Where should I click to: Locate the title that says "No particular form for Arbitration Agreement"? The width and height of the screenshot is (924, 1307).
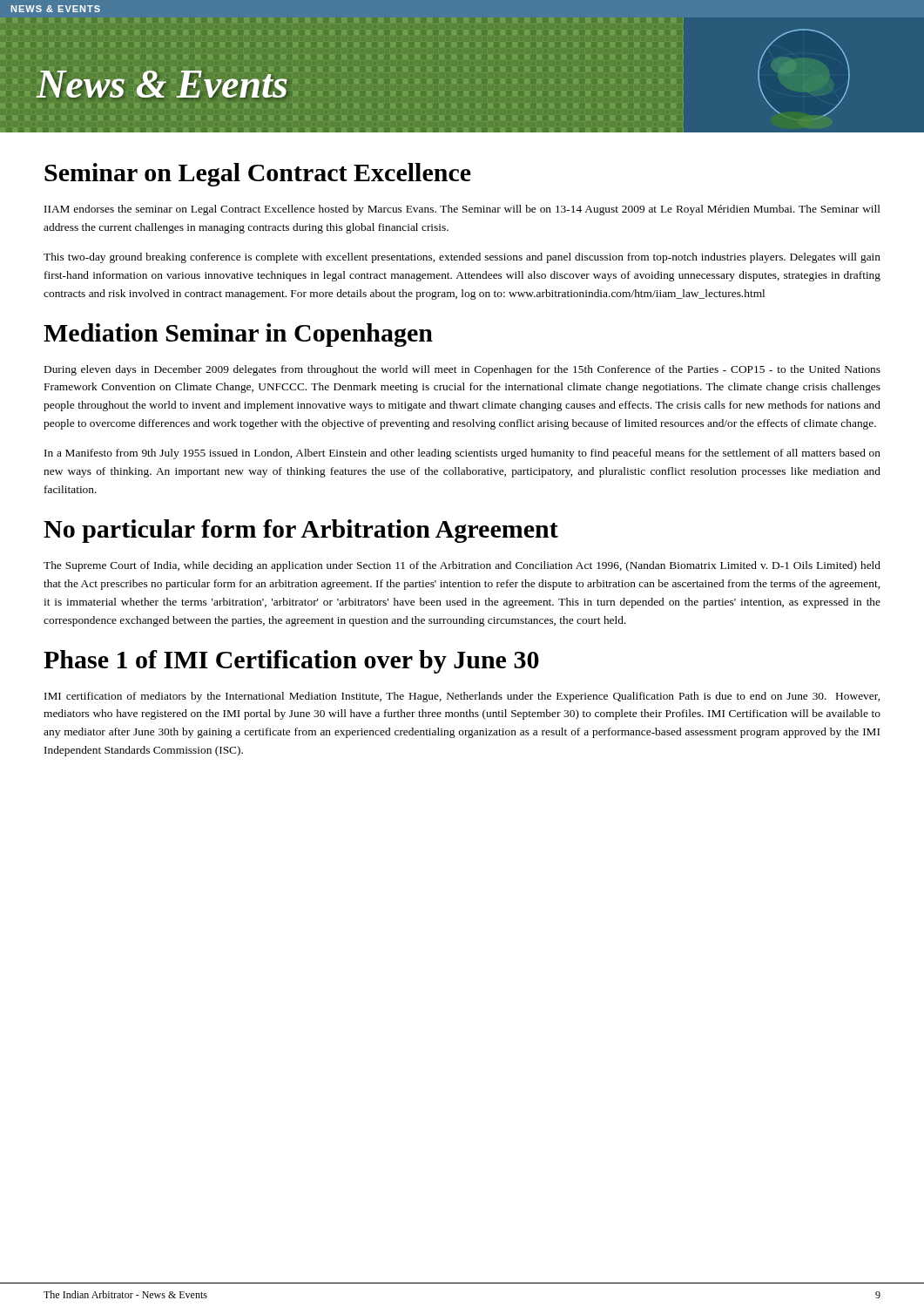point(301,528)
